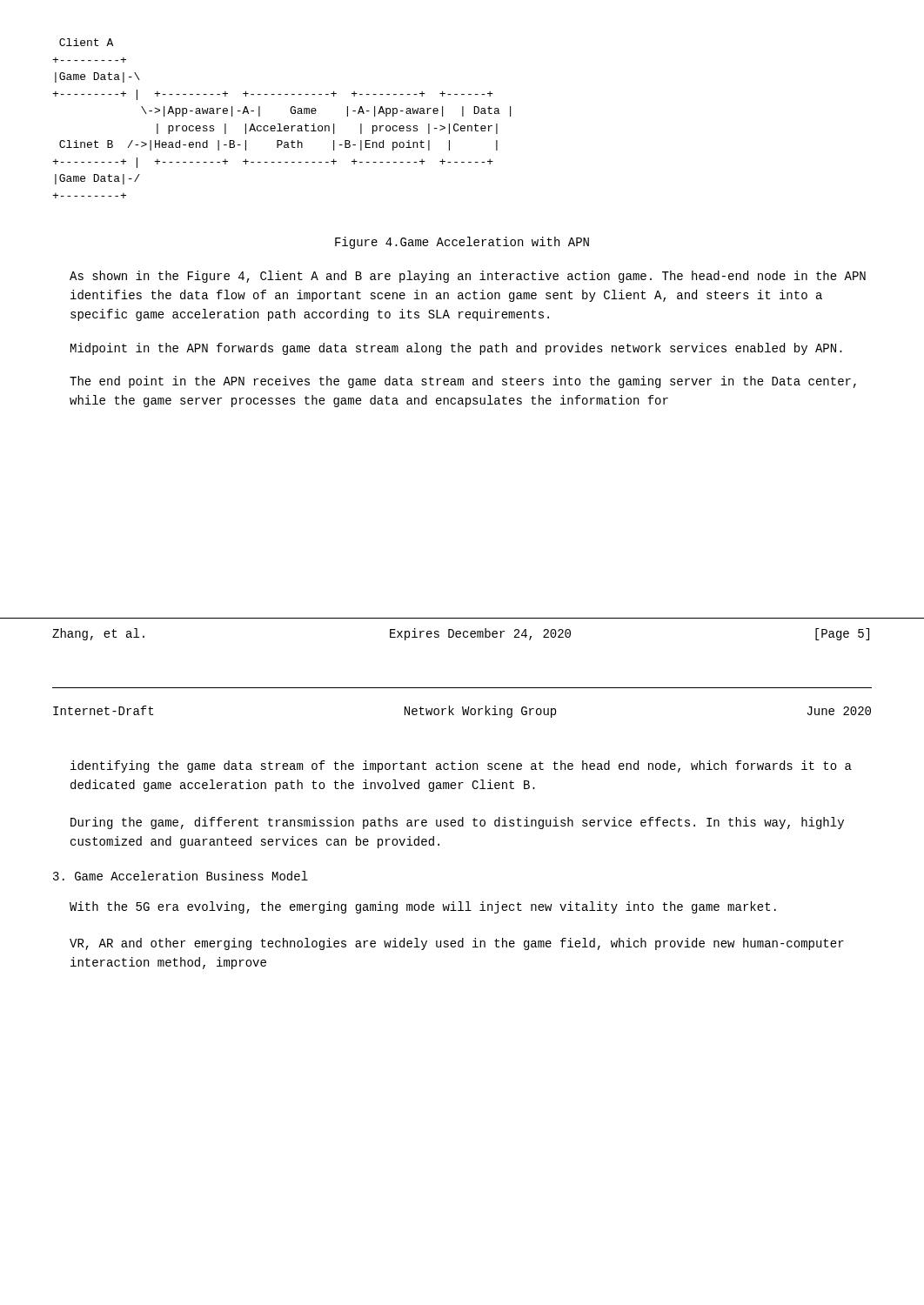This screenshot has height=1305, width=924.
Task: Where is the passage that starts "VR, AR and other emerging technologies are"?
Action: click(457, 954)
